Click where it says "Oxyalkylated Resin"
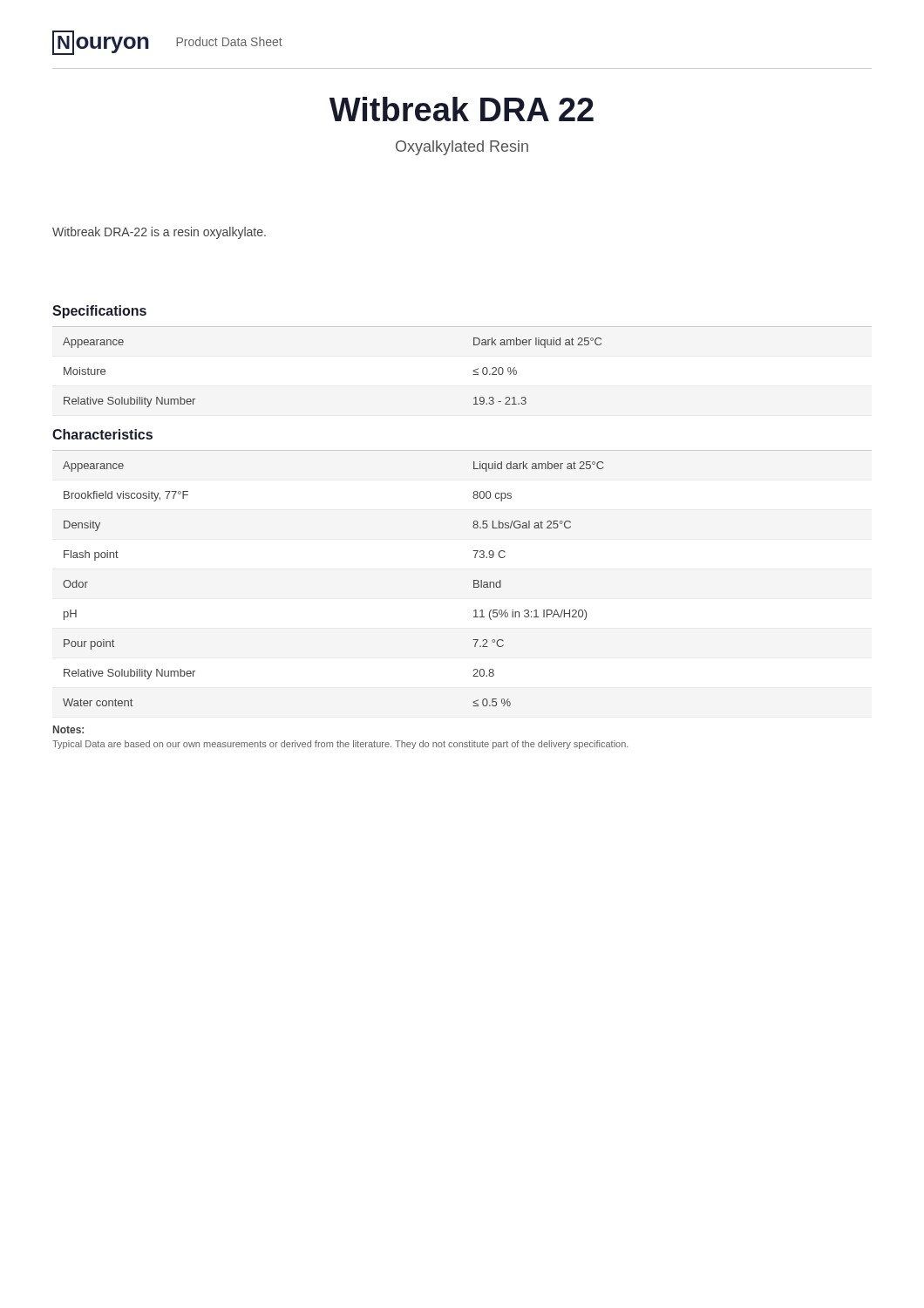924x1308 pixels. click(462, 146)
